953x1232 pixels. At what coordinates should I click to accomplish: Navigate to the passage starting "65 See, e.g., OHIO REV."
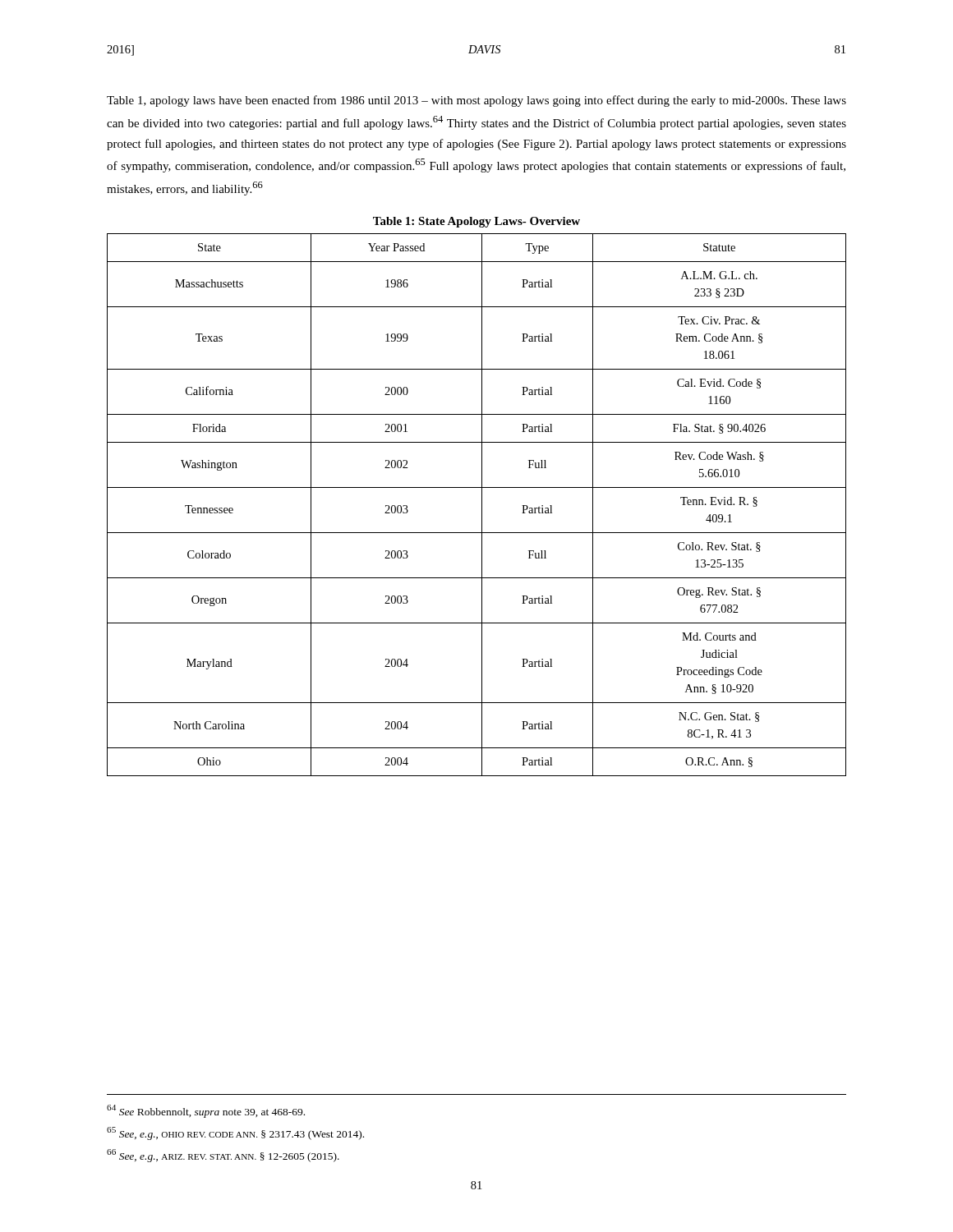[x=236, y=1132]
